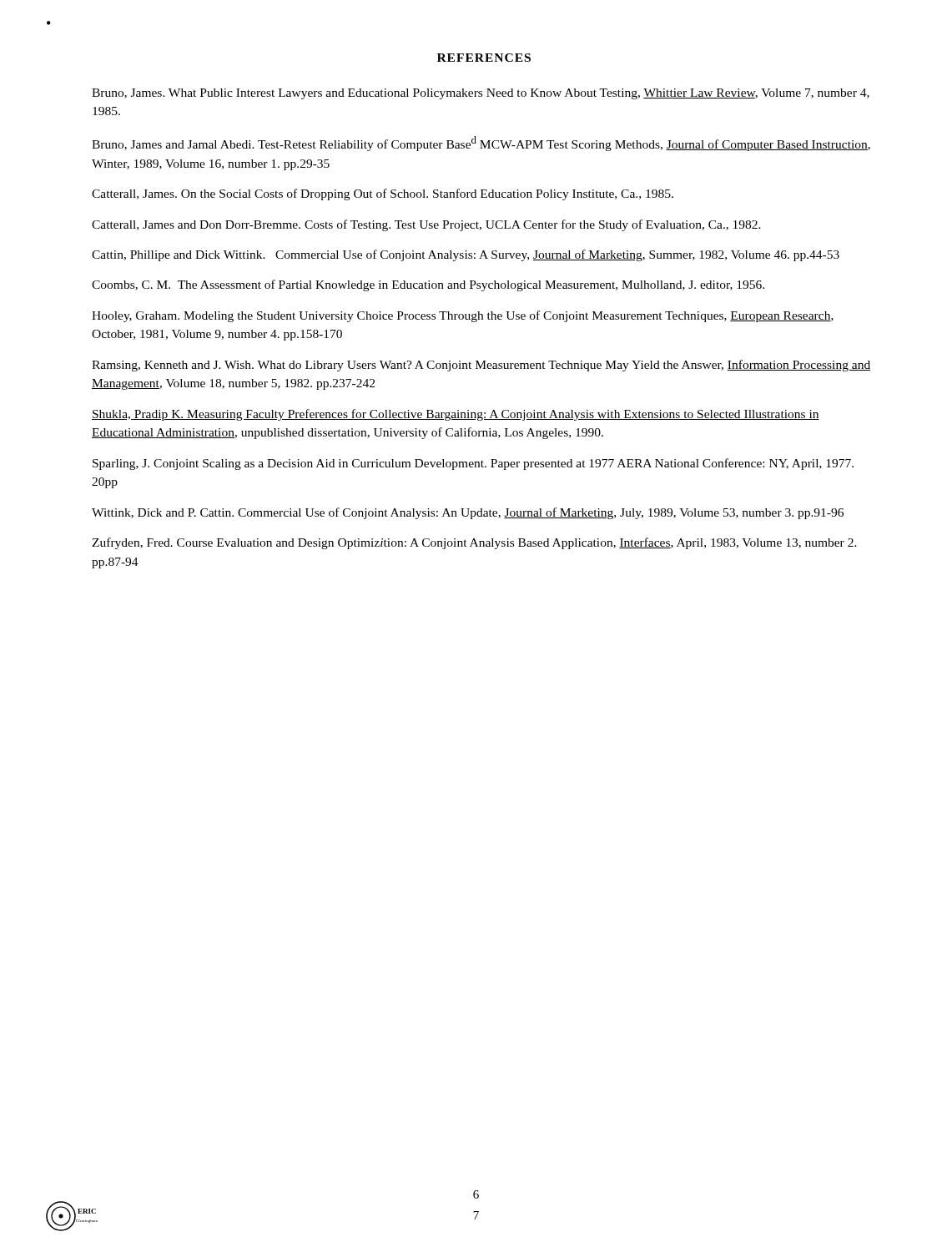Point to the block beginning "Catterall, James. On the Social Costs"

click(383, 193)
